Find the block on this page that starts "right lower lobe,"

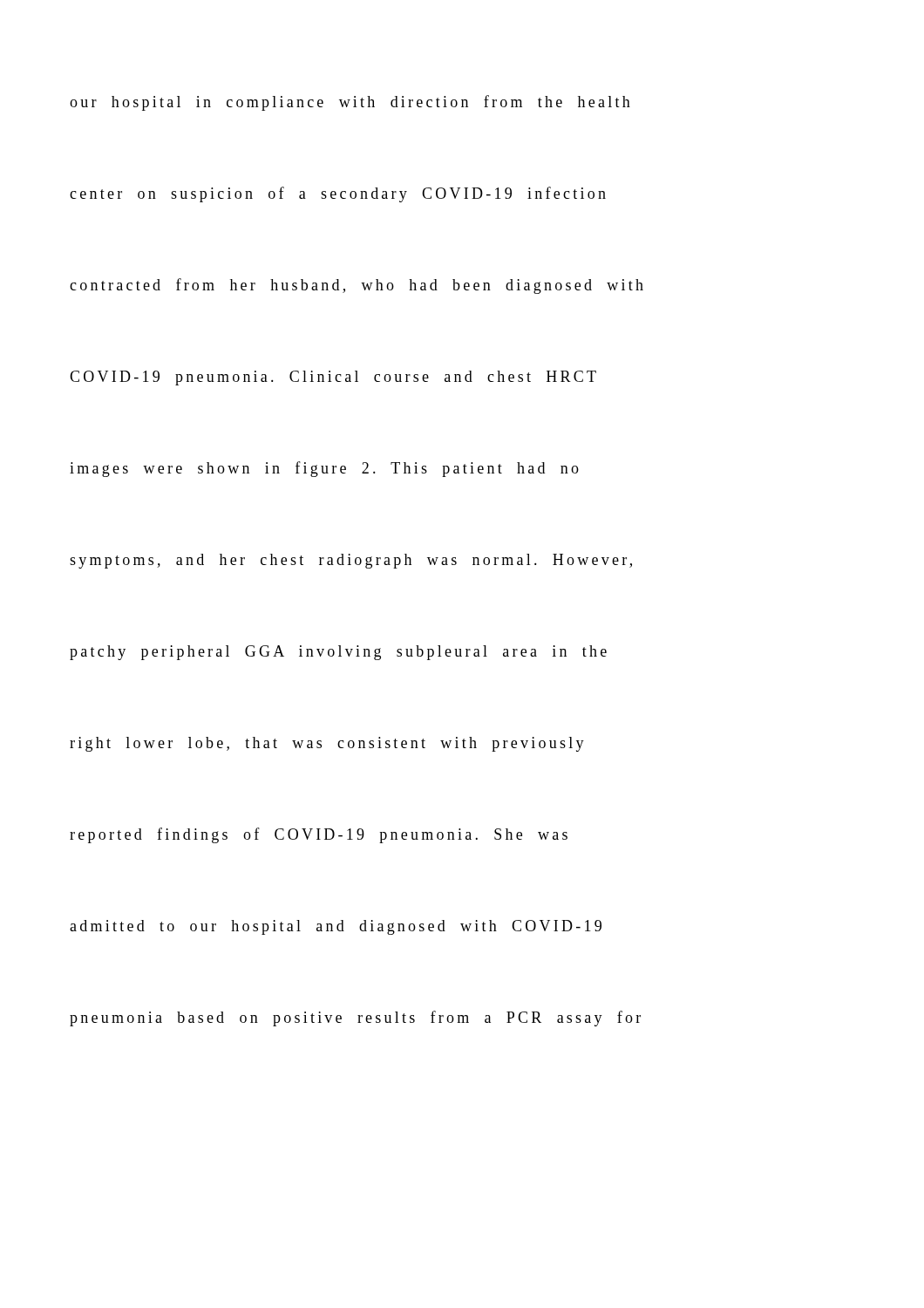tap(328, 743)
